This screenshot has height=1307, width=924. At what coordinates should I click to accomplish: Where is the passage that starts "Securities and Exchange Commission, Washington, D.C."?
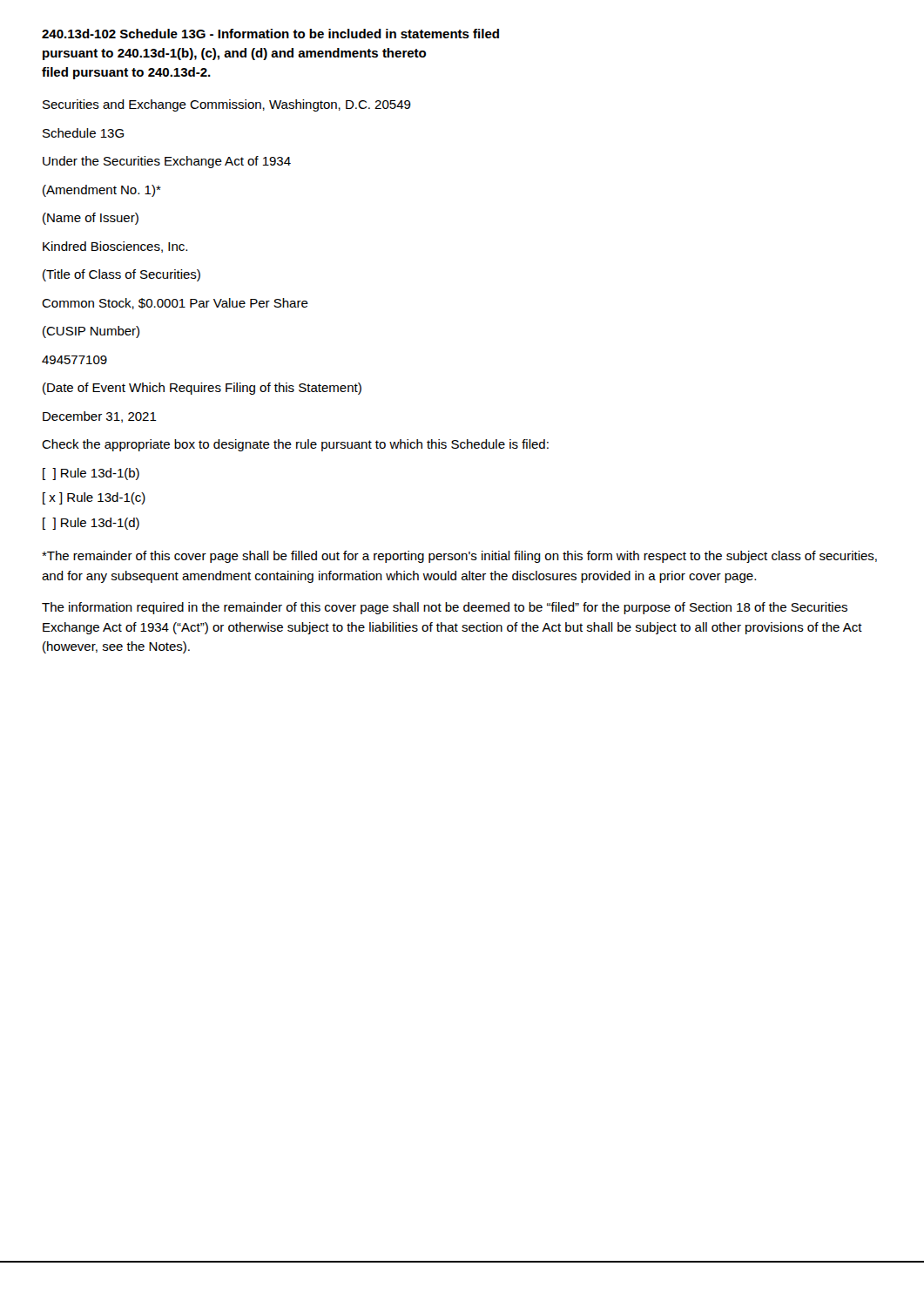click(226, 104)
